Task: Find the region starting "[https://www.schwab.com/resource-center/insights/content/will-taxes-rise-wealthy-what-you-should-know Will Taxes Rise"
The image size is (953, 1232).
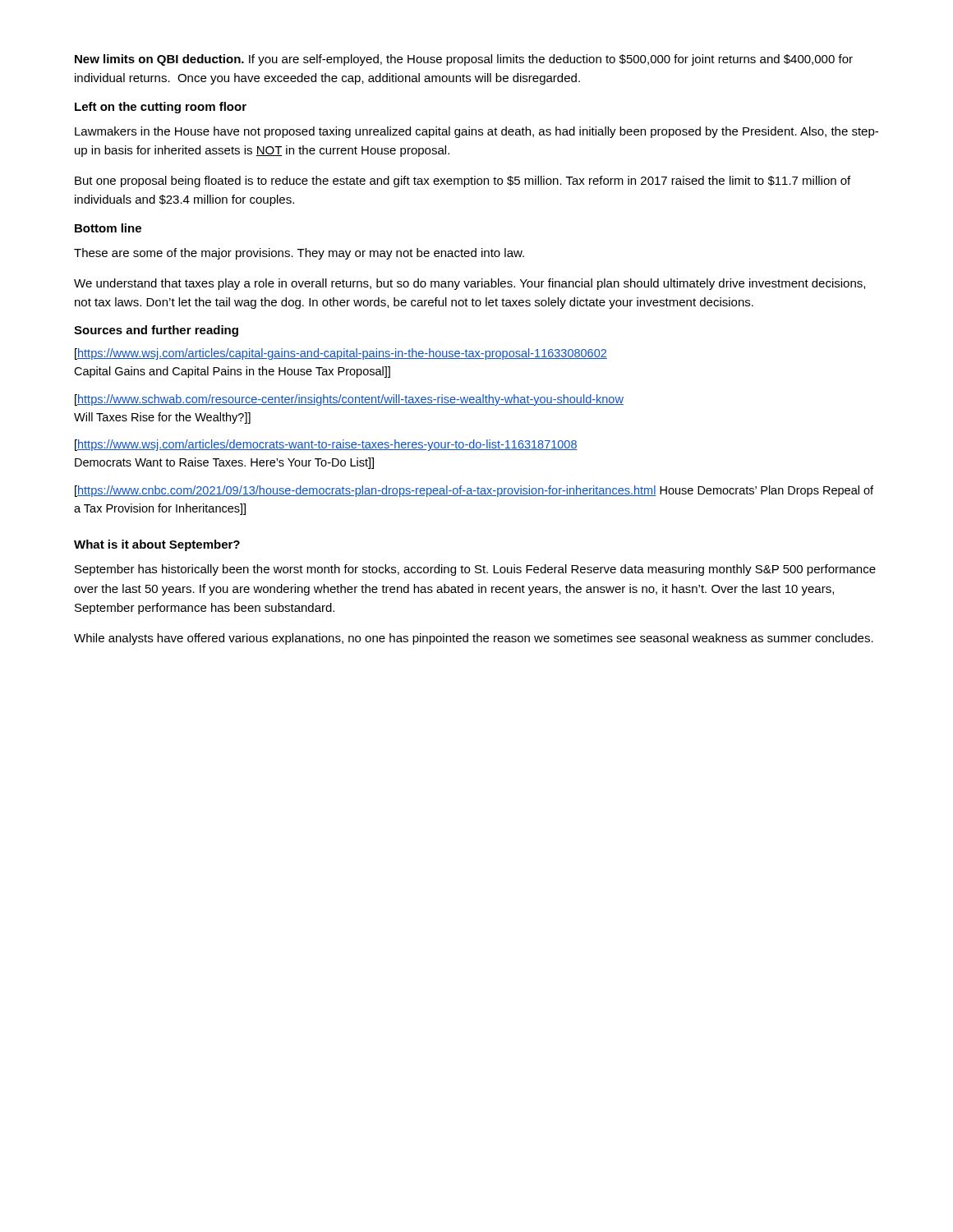Action: pos(349,408)
